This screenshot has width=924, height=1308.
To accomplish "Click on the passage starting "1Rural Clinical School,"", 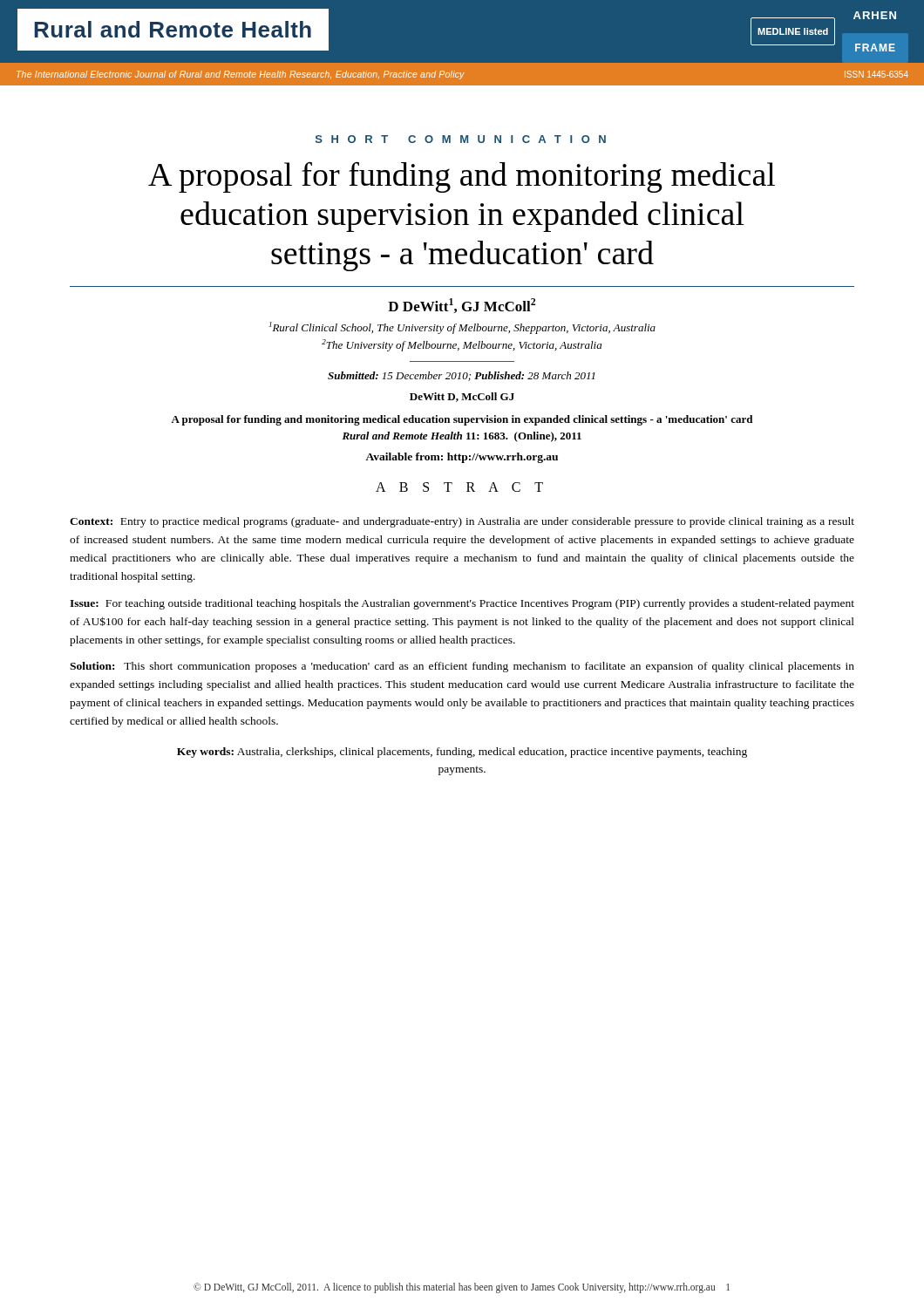I will pyautogui.click(x=462, y=336).
